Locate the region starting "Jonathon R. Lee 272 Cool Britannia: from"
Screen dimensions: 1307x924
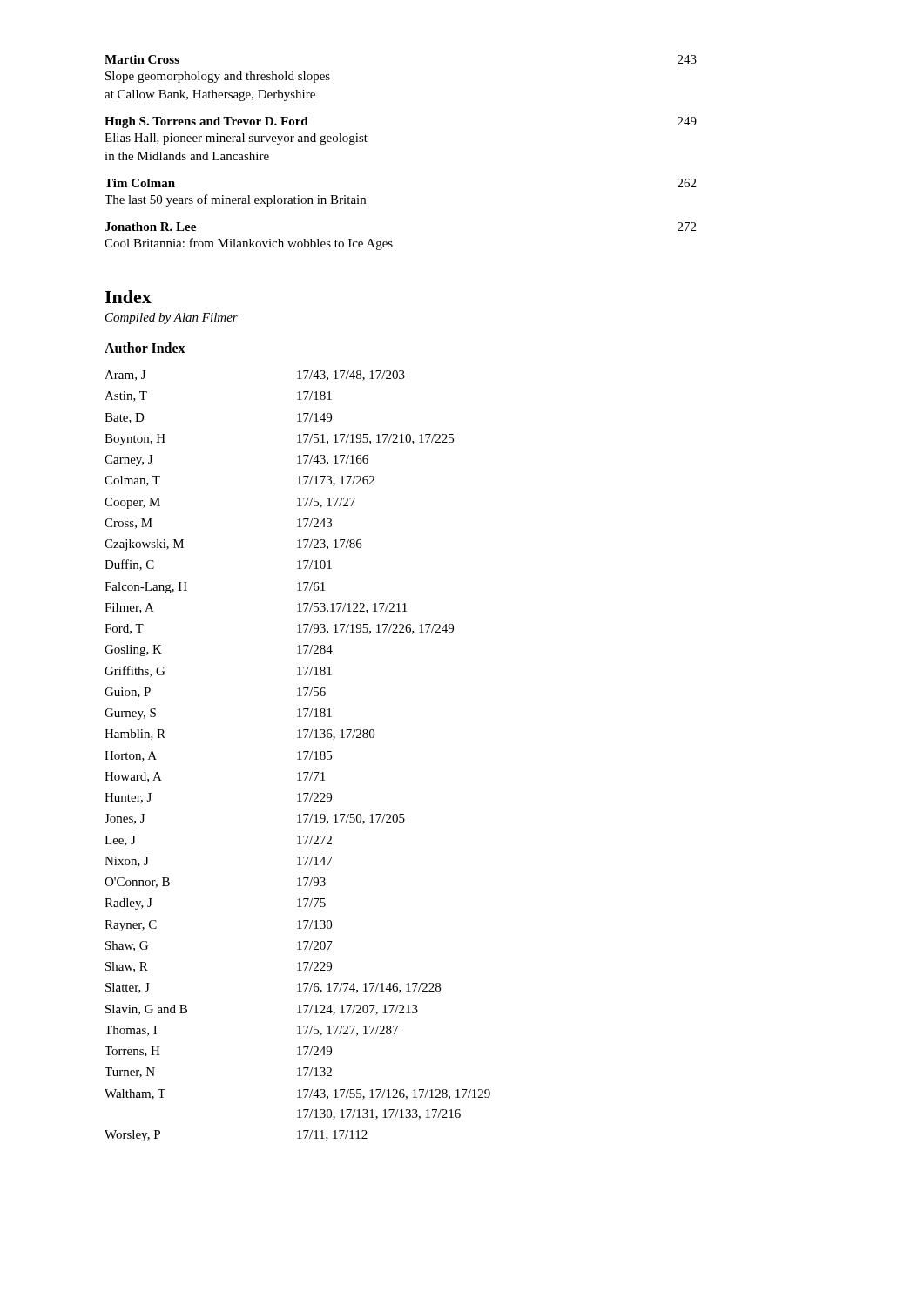click(401, 236)
